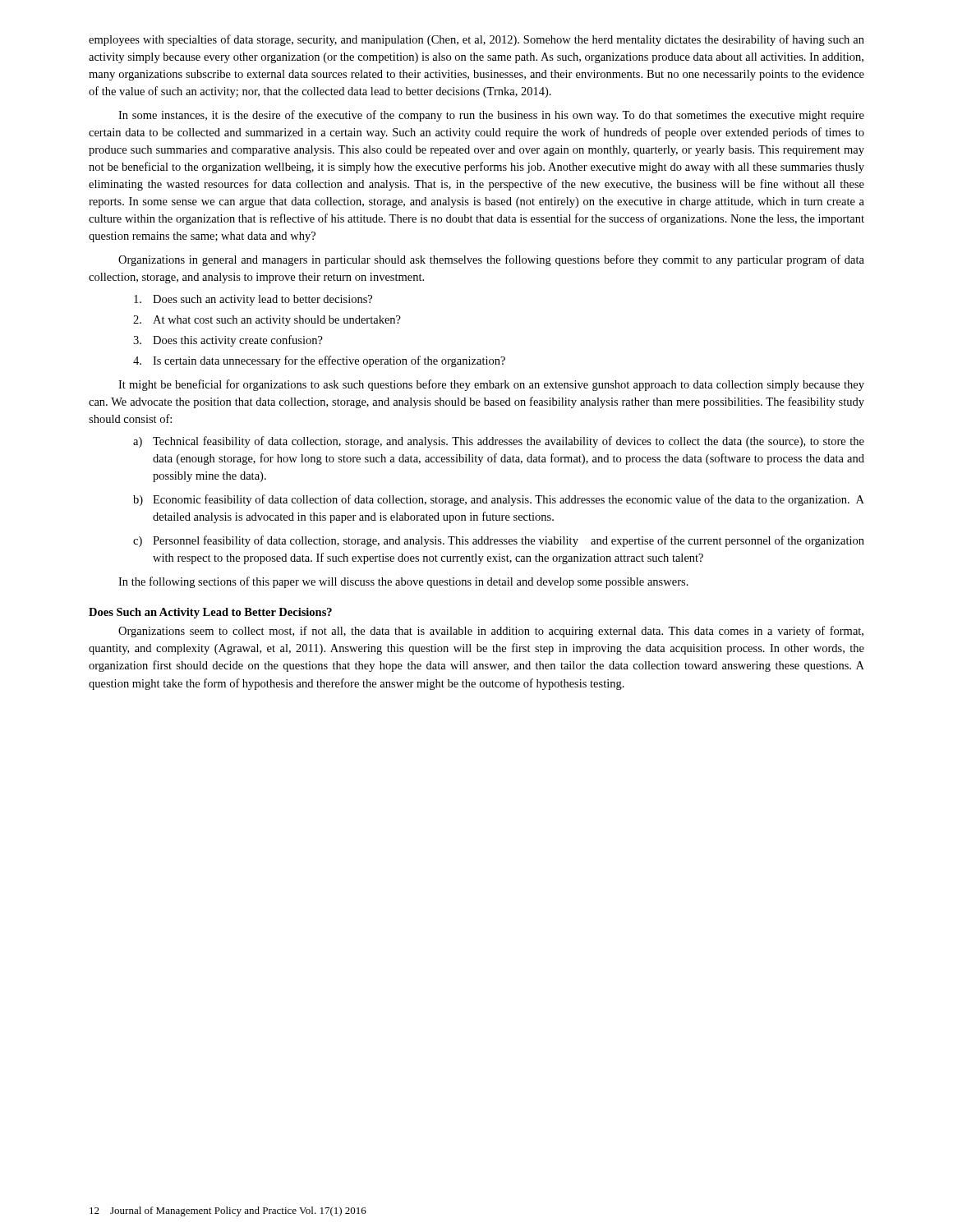Image resolution: width=953 pixels, height=1232 pixels.
Task: Point to the section header beginning "Does Such an Activity"
Action: point(211,612)
